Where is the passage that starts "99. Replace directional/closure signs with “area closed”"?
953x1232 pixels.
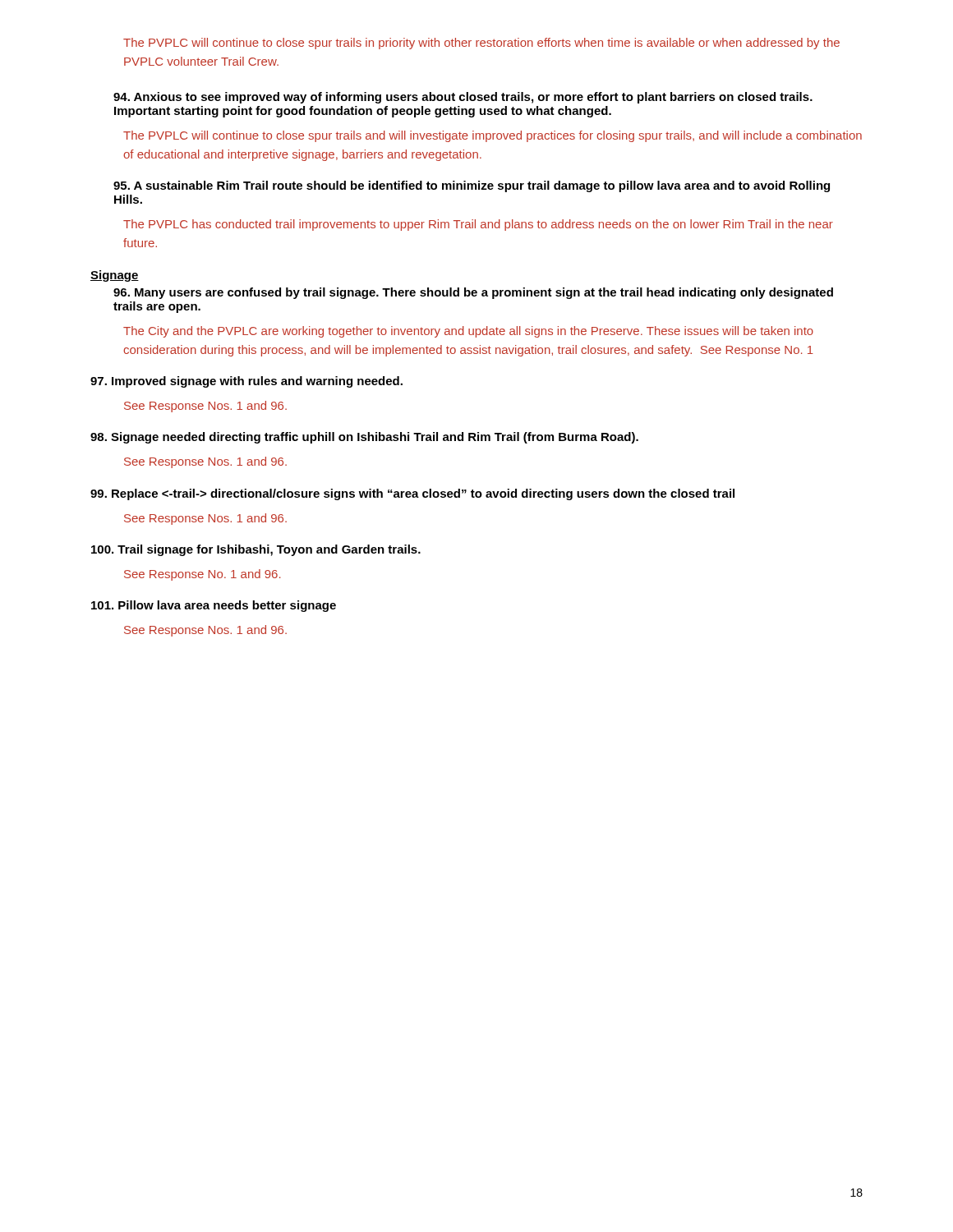[x=476, y=506]
